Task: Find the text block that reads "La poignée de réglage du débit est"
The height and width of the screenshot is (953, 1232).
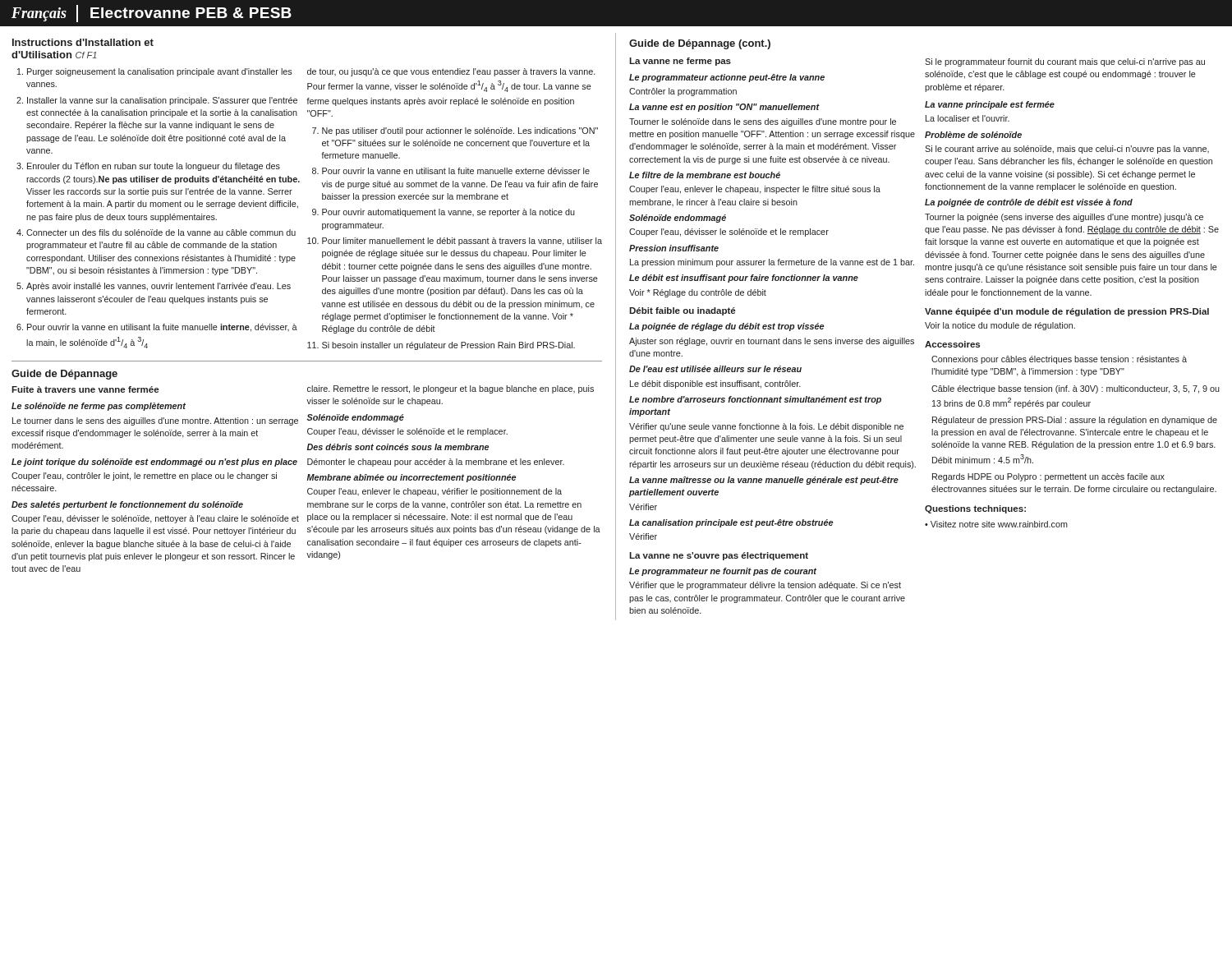Action: point(727,326)
